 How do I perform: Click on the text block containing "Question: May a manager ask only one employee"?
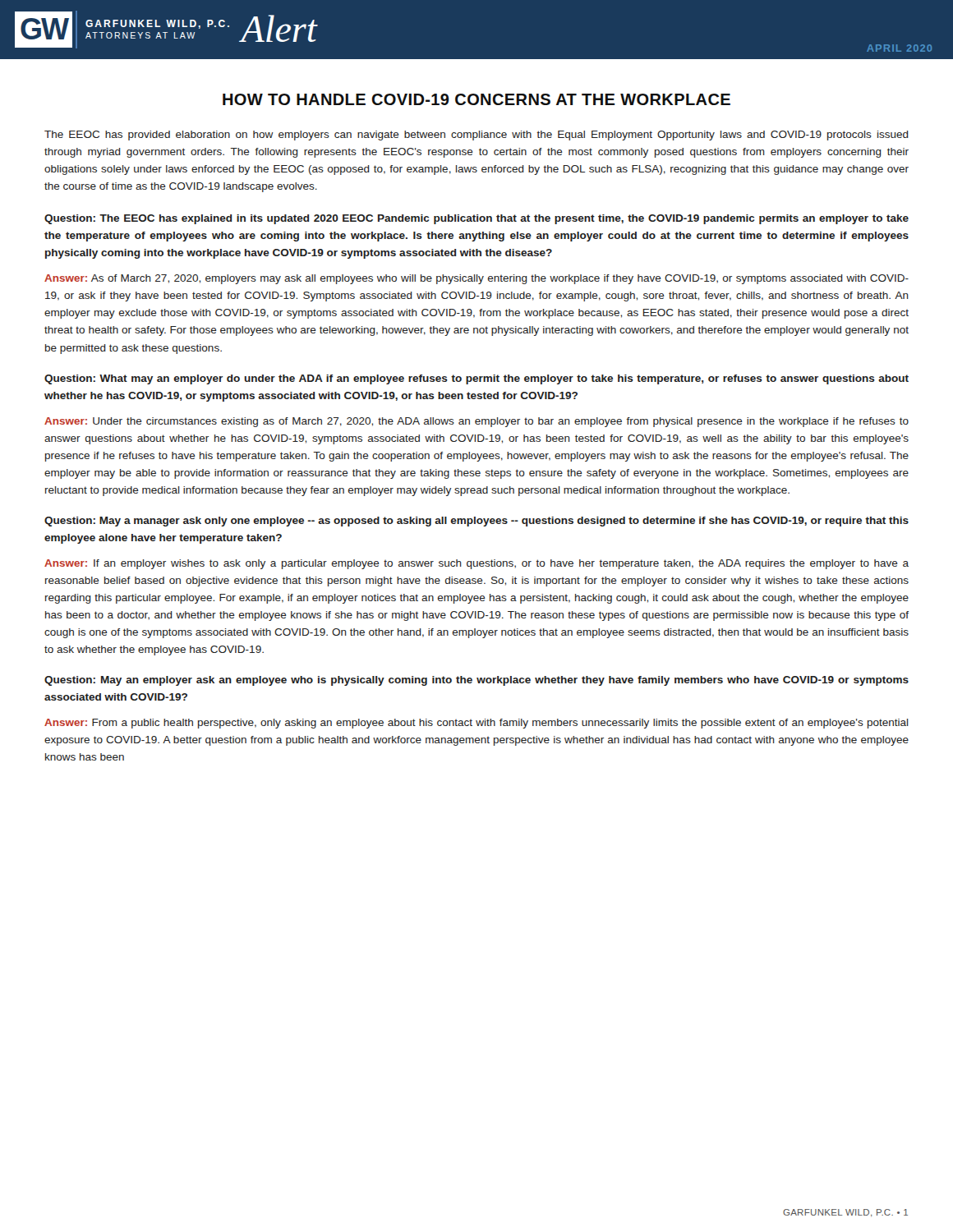click(476, 529)
